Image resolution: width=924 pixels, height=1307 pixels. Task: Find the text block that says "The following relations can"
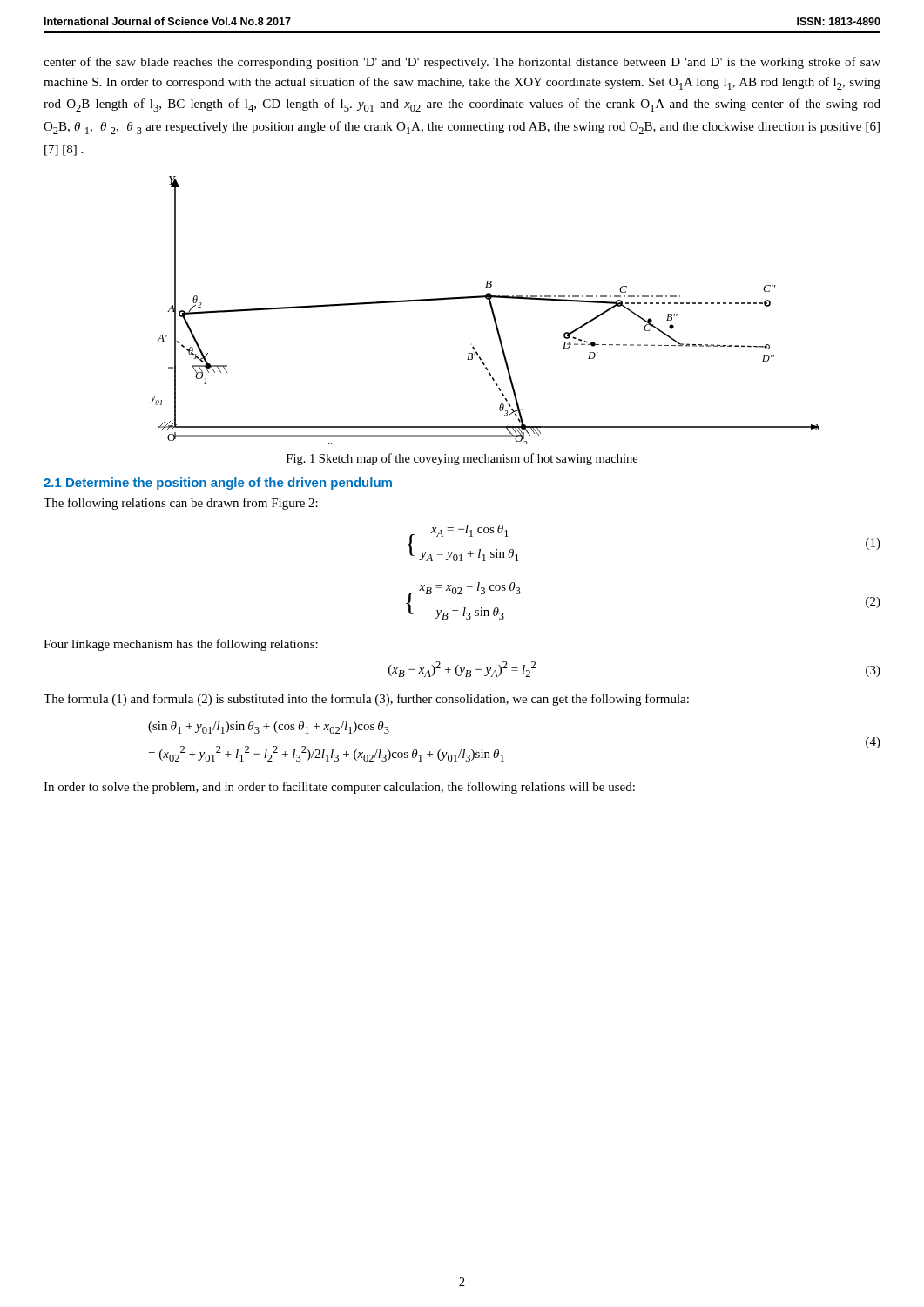pos(181,503)
